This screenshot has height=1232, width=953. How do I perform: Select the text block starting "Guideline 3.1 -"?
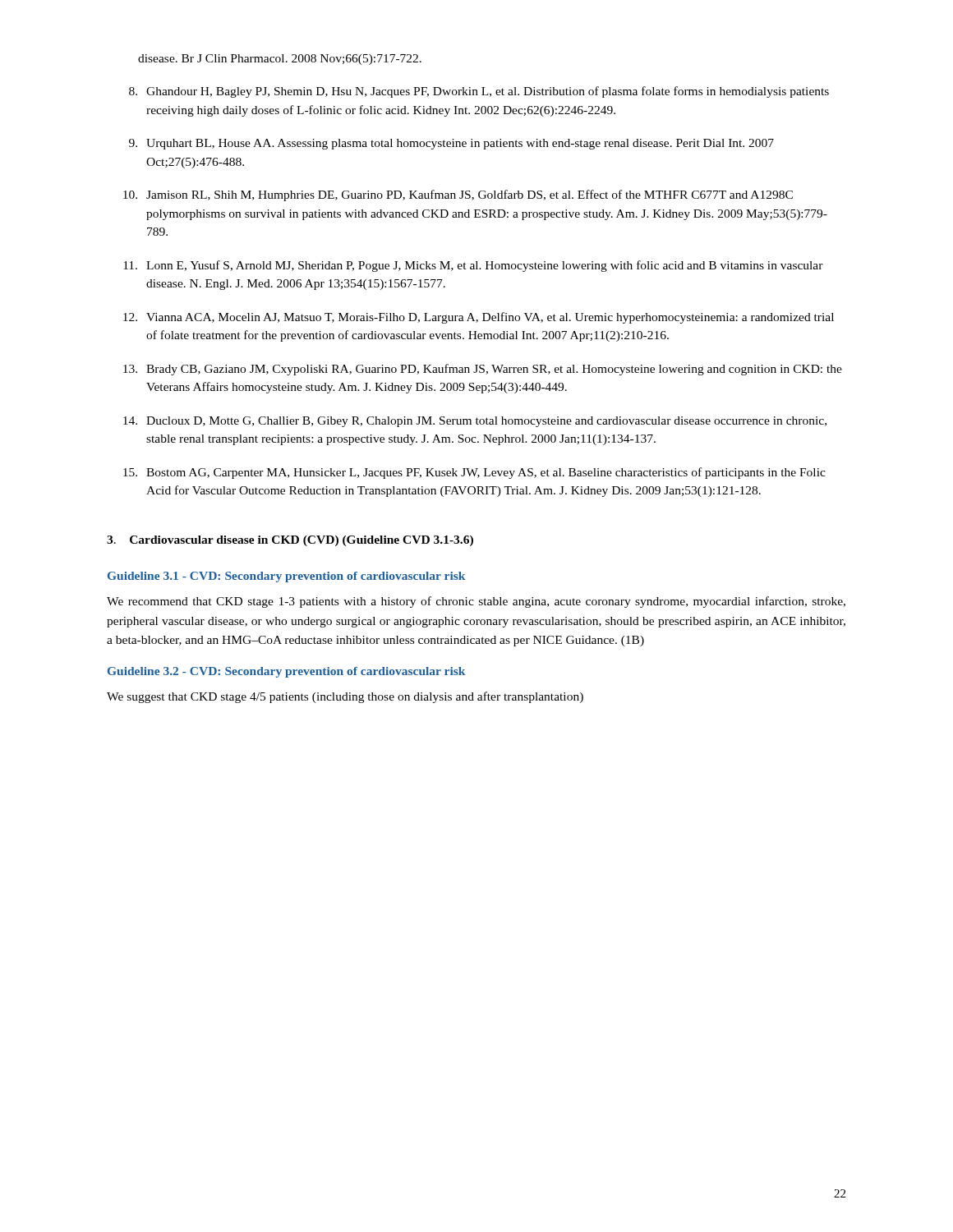286,576
